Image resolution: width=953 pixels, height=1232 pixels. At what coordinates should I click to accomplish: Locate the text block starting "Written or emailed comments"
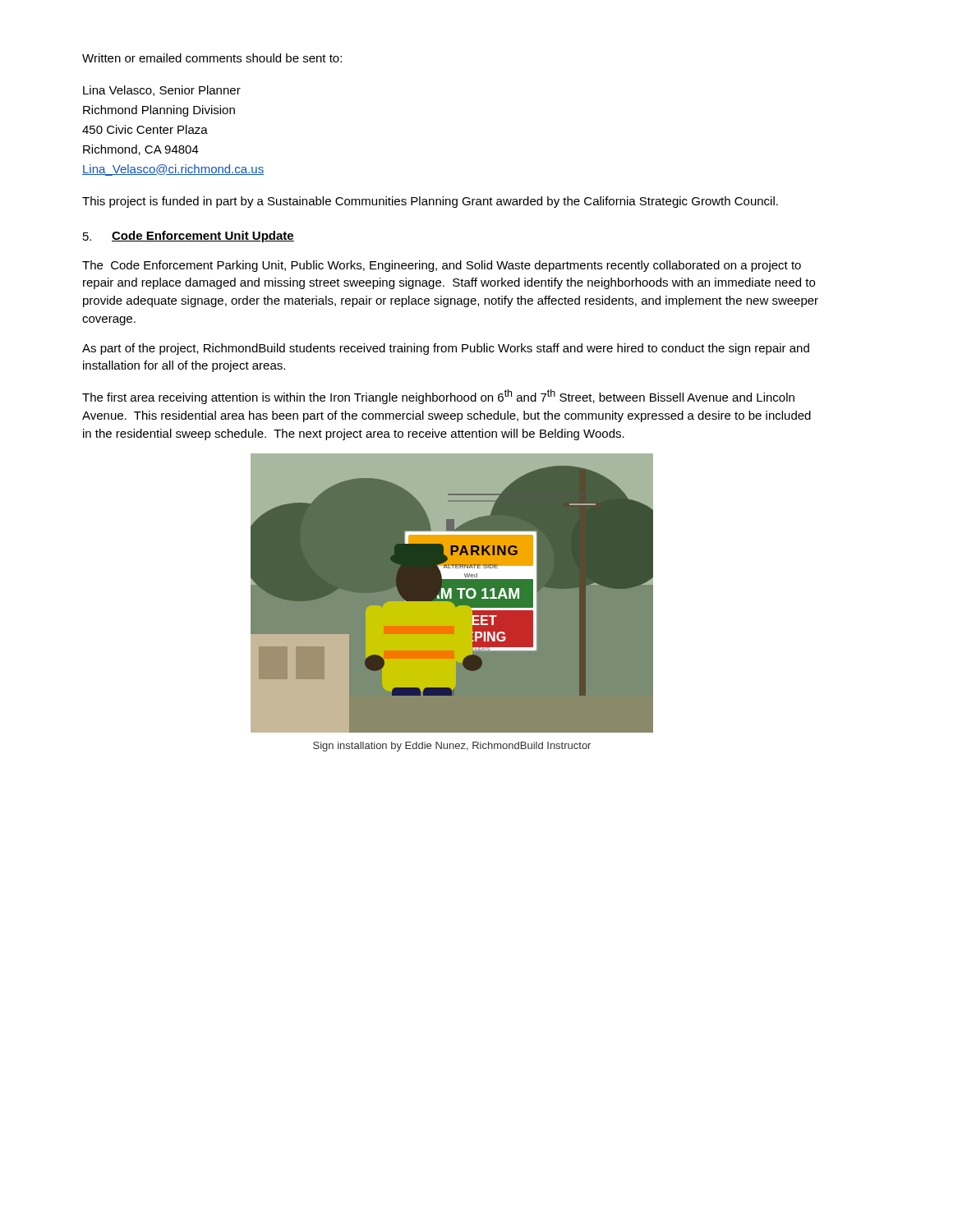(213, 58)
